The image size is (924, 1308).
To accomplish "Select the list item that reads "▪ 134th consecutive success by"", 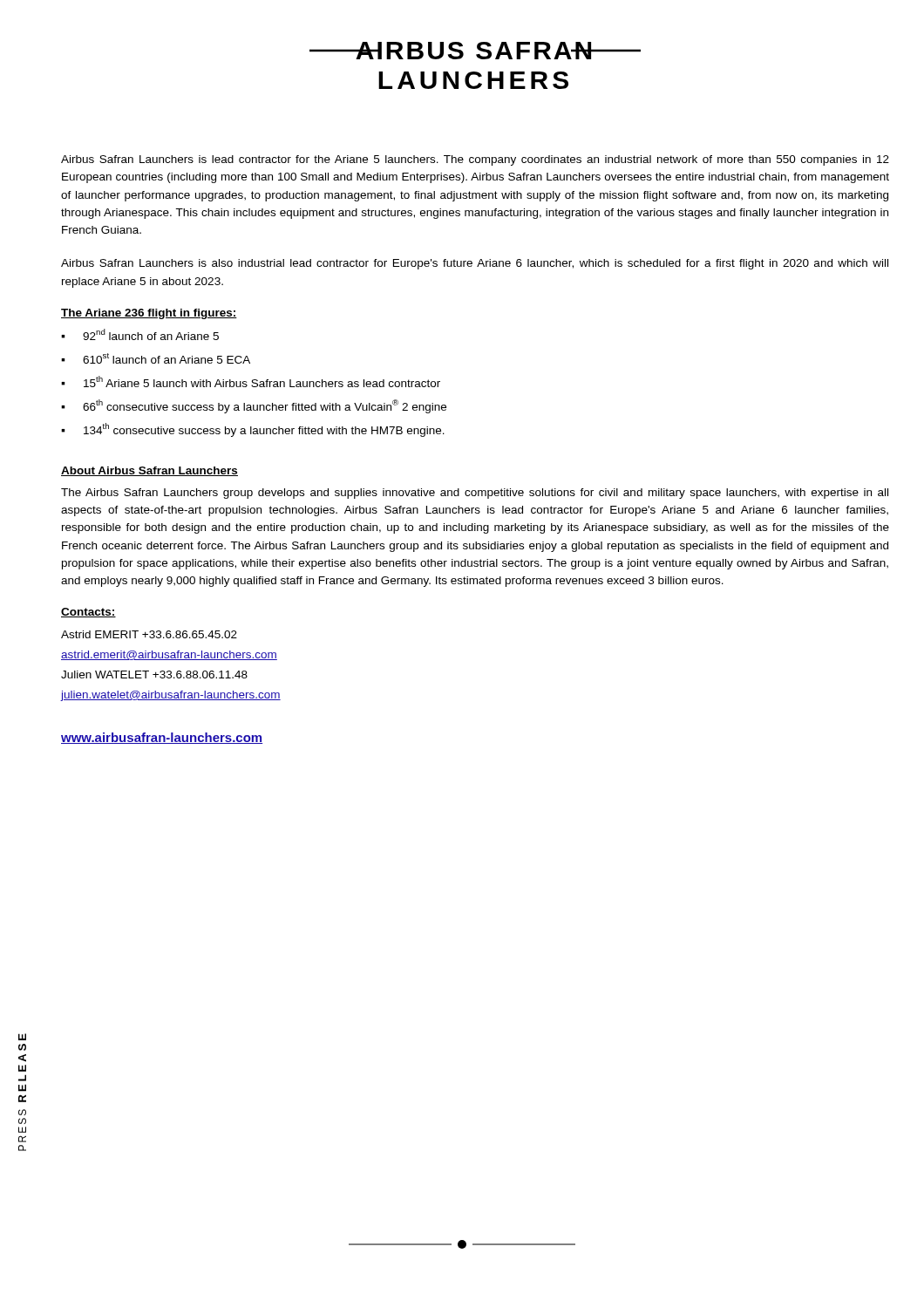I will (253, 430).
